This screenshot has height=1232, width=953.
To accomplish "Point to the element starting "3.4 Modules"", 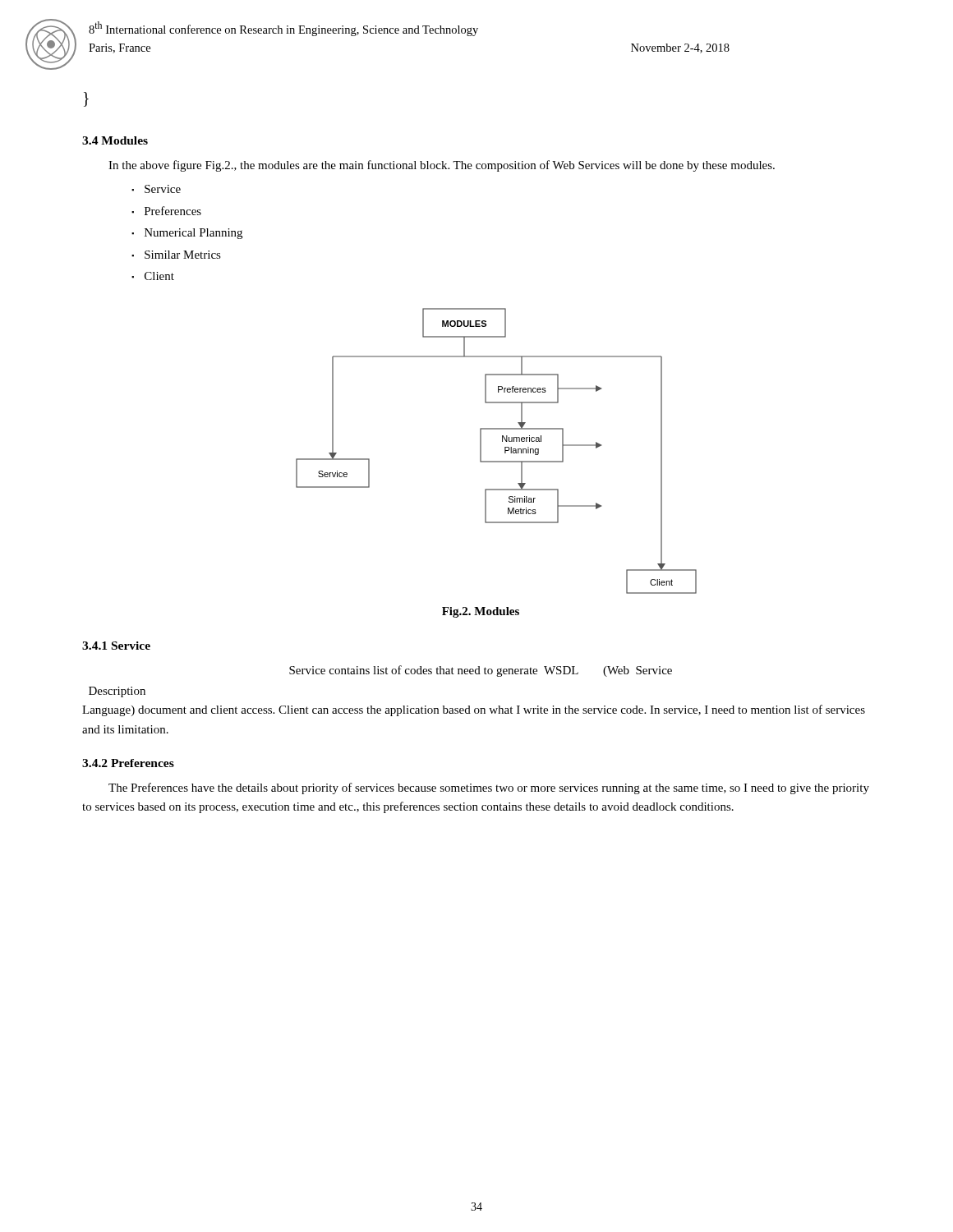I will click(115, 140).
